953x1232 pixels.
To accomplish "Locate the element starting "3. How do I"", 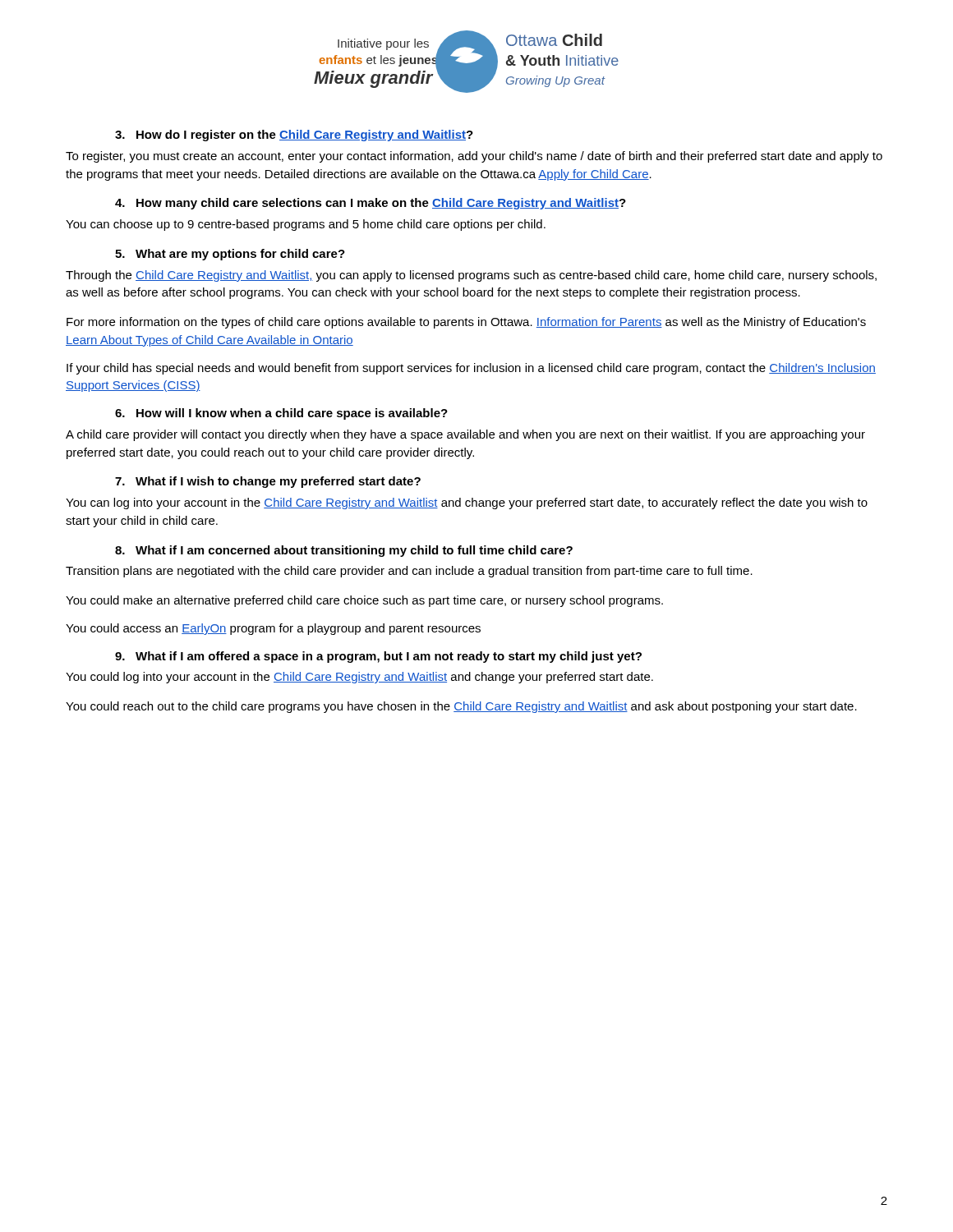I will coord(476,154).
